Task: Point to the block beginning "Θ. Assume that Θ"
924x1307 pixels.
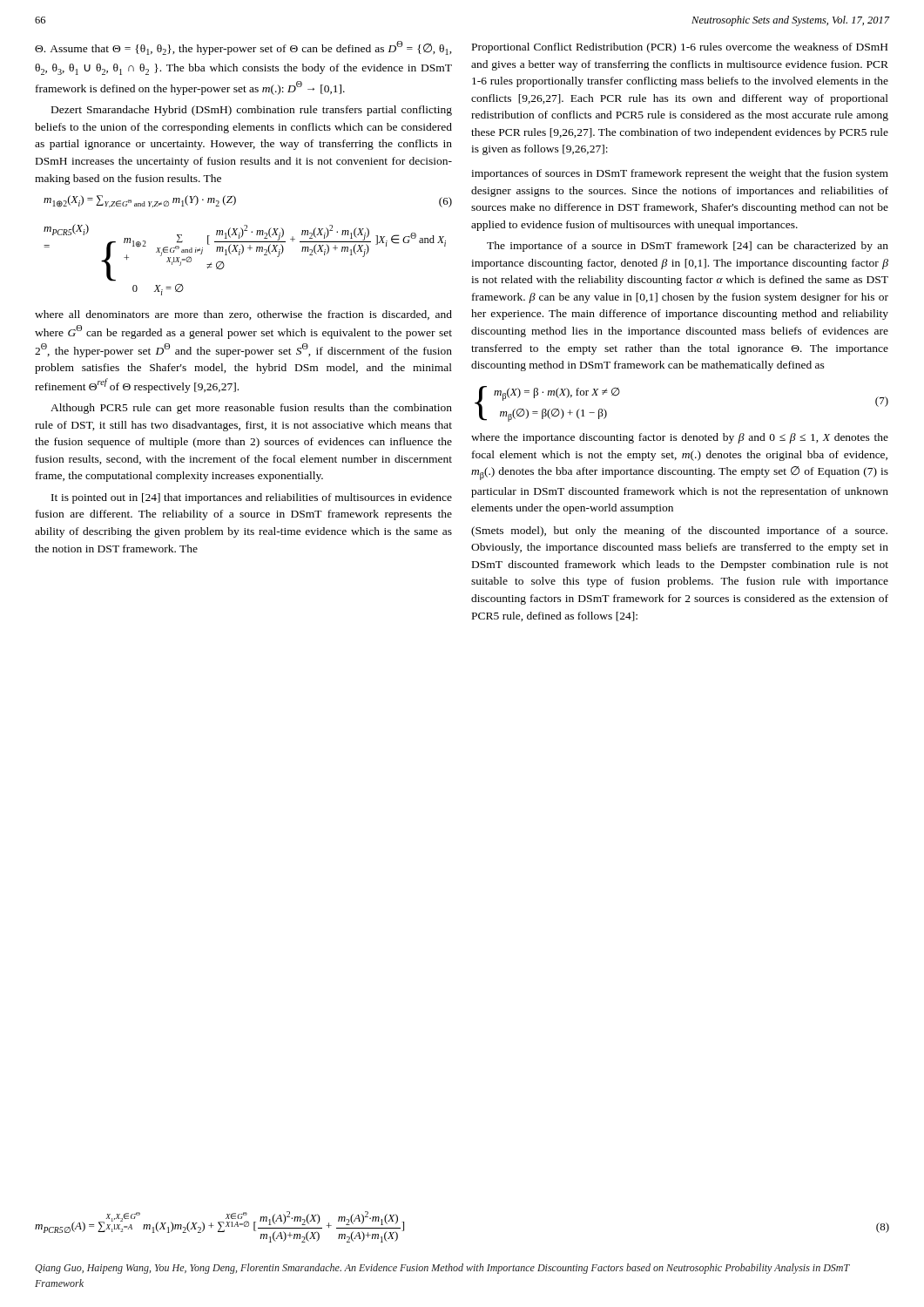Action: [243, 112]
